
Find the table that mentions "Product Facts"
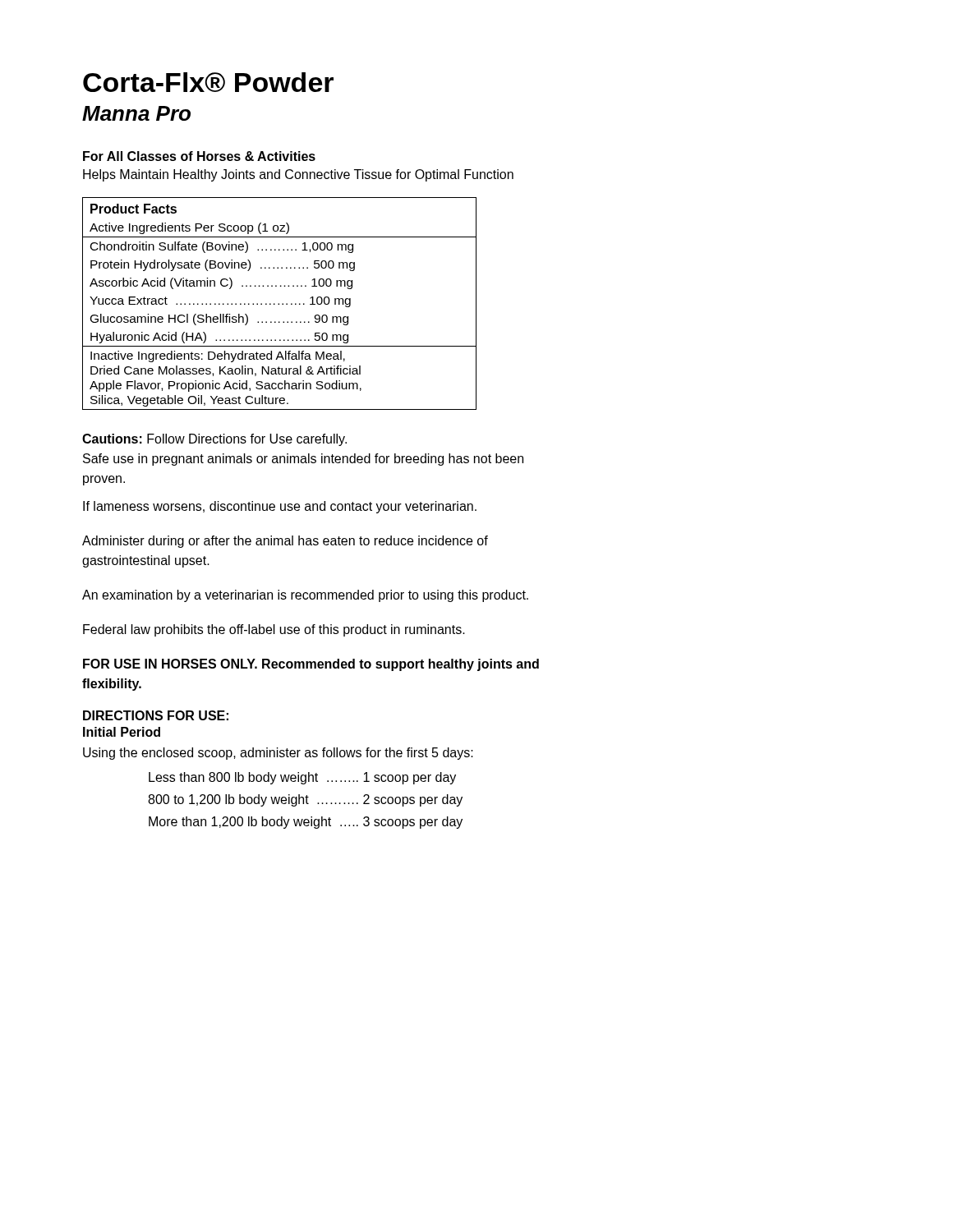point(476,303)
